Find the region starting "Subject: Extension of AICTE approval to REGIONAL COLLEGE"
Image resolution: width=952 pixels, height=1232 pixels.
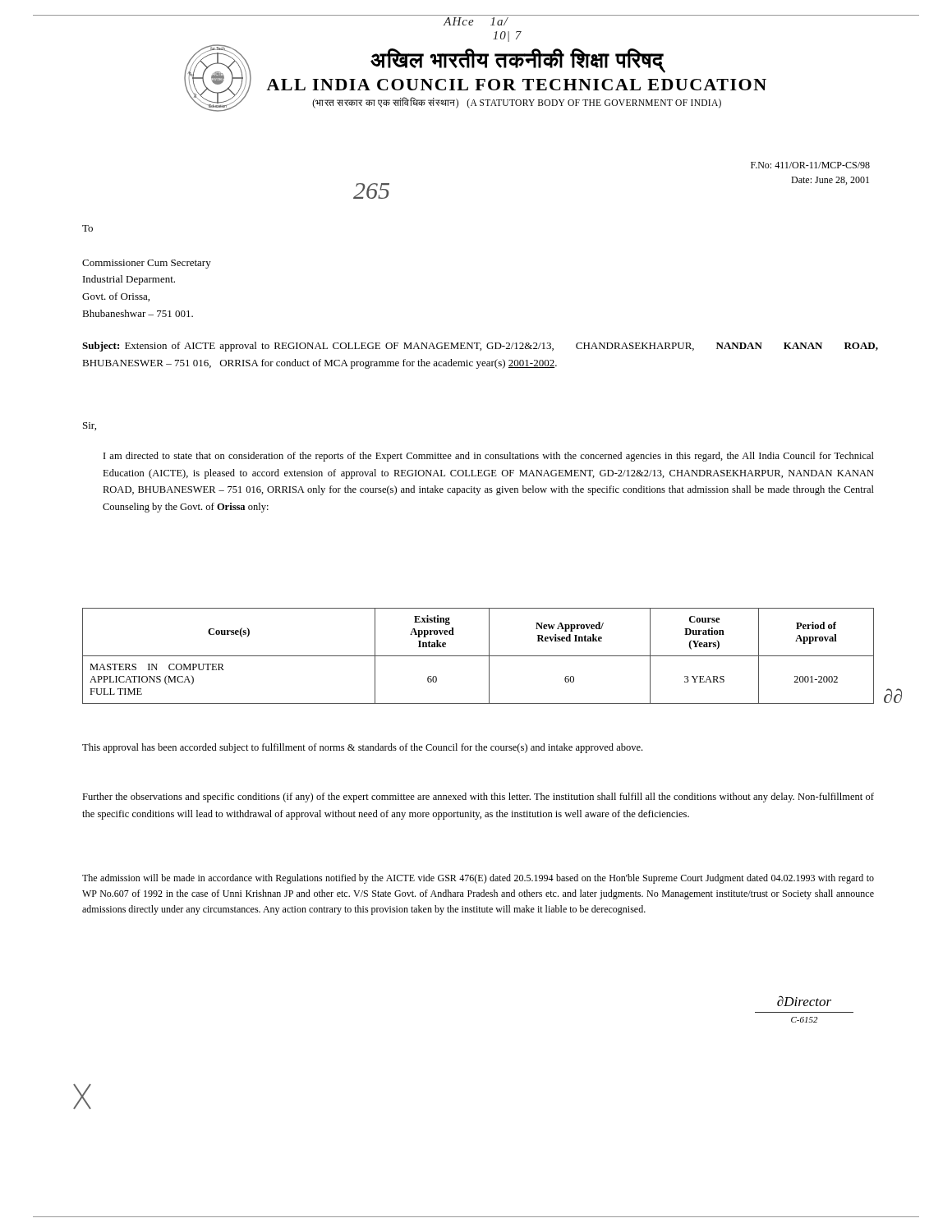(x=480, y=354)
